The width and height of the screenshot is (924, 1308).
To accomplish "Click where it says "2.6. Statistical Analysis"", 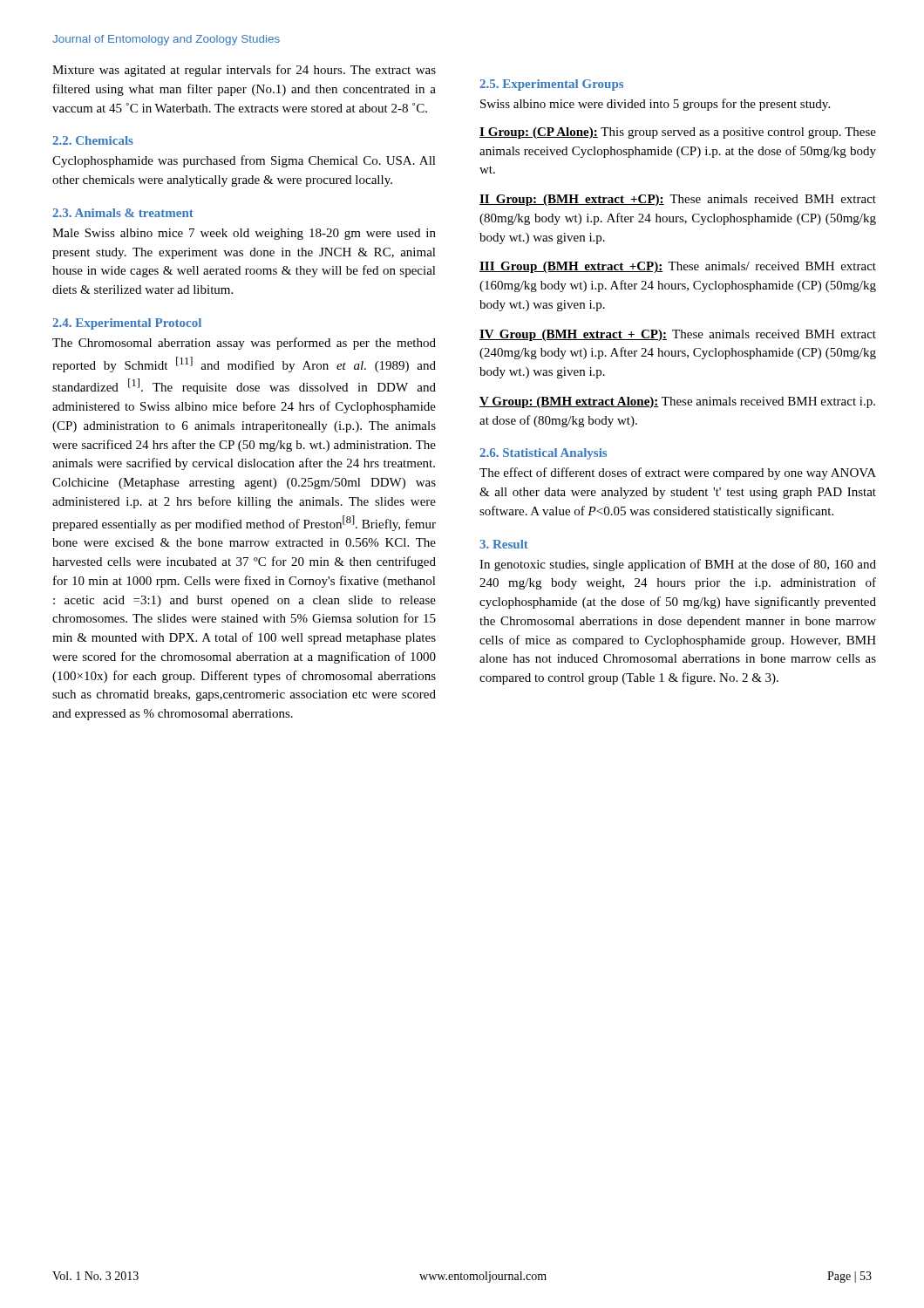I will point(543,453).
